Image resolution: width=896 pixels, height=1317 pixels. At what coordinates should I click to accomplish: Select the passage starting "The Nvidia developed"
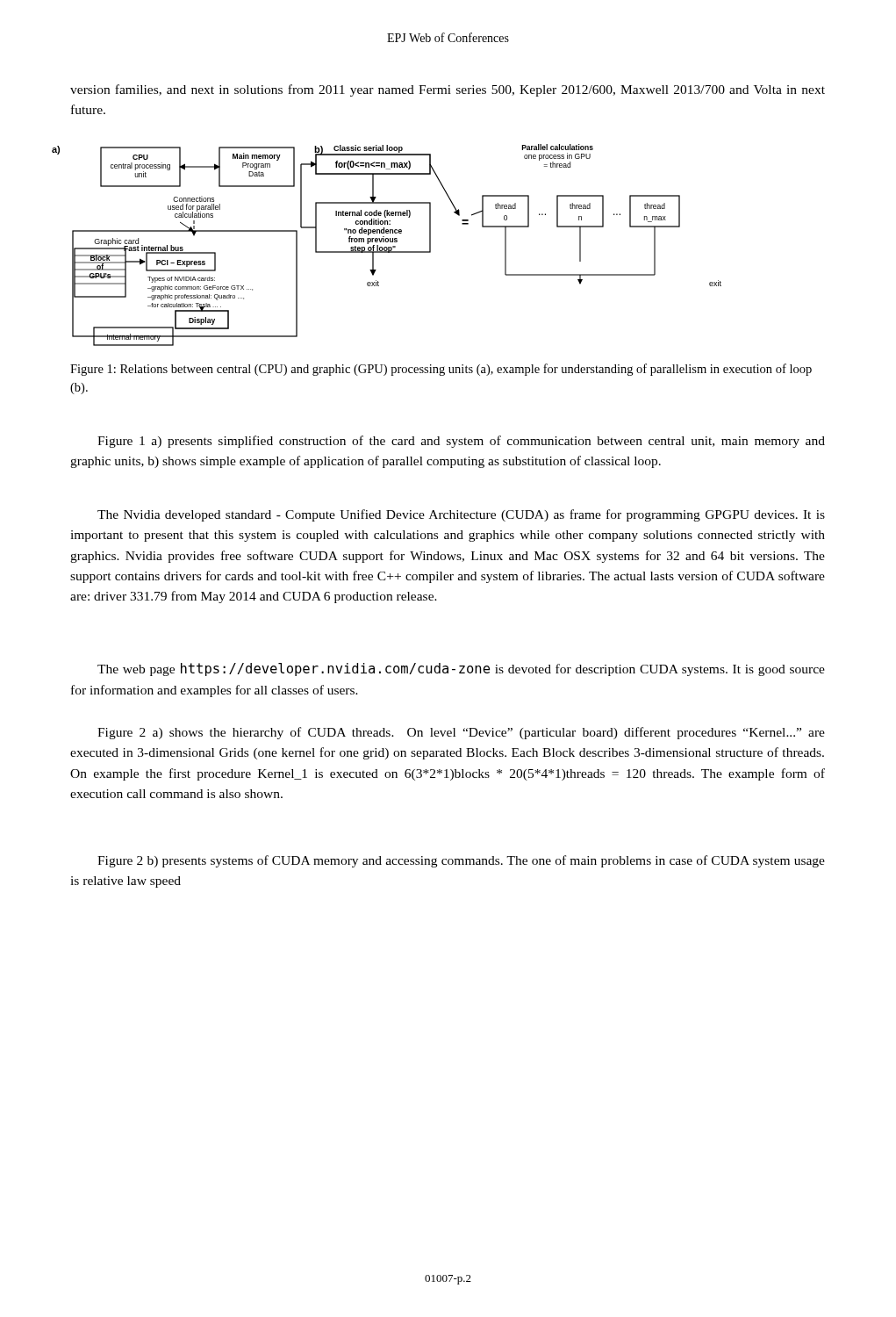click(448, 555)
